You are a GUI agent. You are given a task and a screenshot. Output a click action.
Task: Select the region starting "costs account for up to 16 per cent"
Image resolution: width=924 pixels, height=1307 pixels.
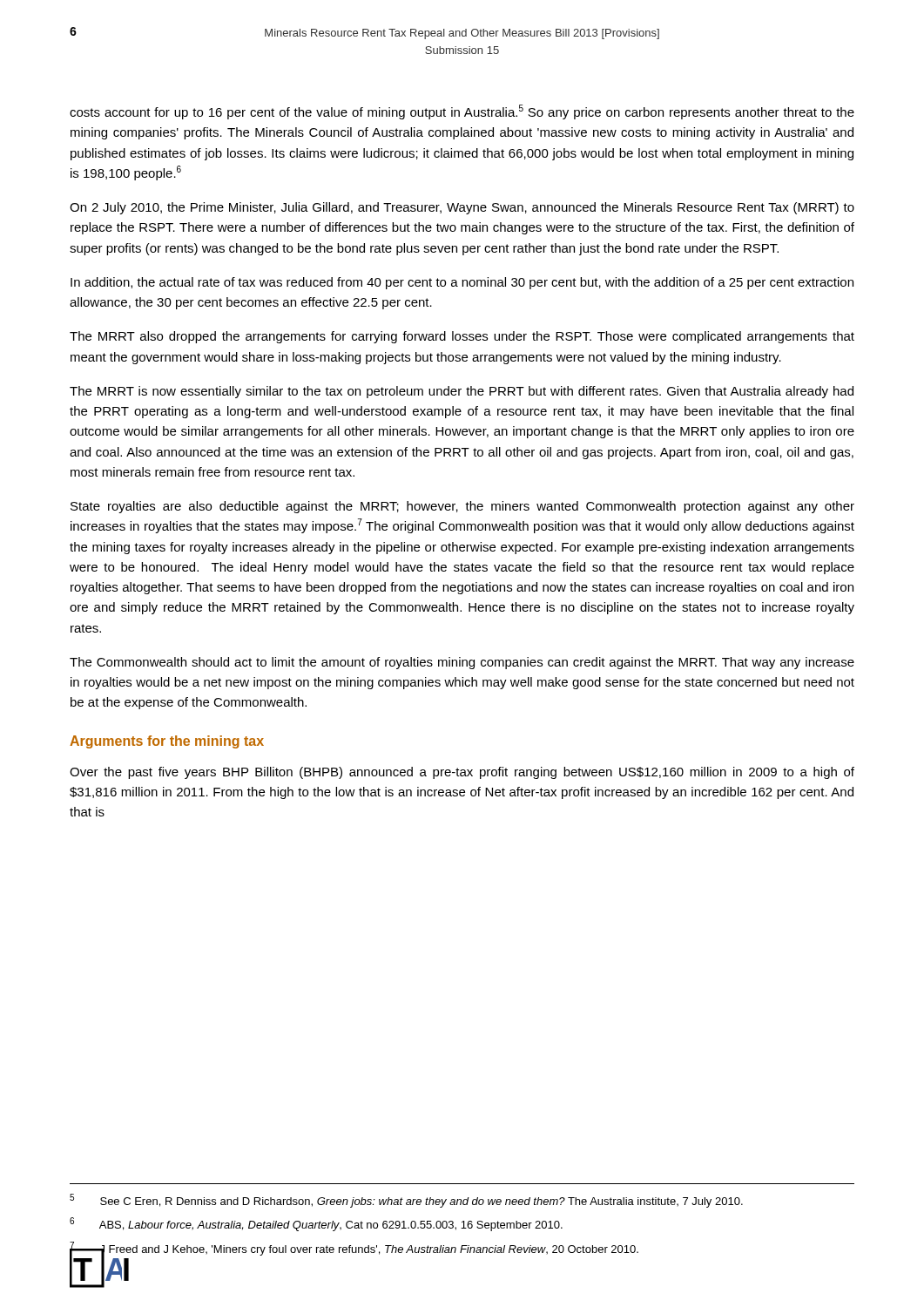[x=462, y=142]
